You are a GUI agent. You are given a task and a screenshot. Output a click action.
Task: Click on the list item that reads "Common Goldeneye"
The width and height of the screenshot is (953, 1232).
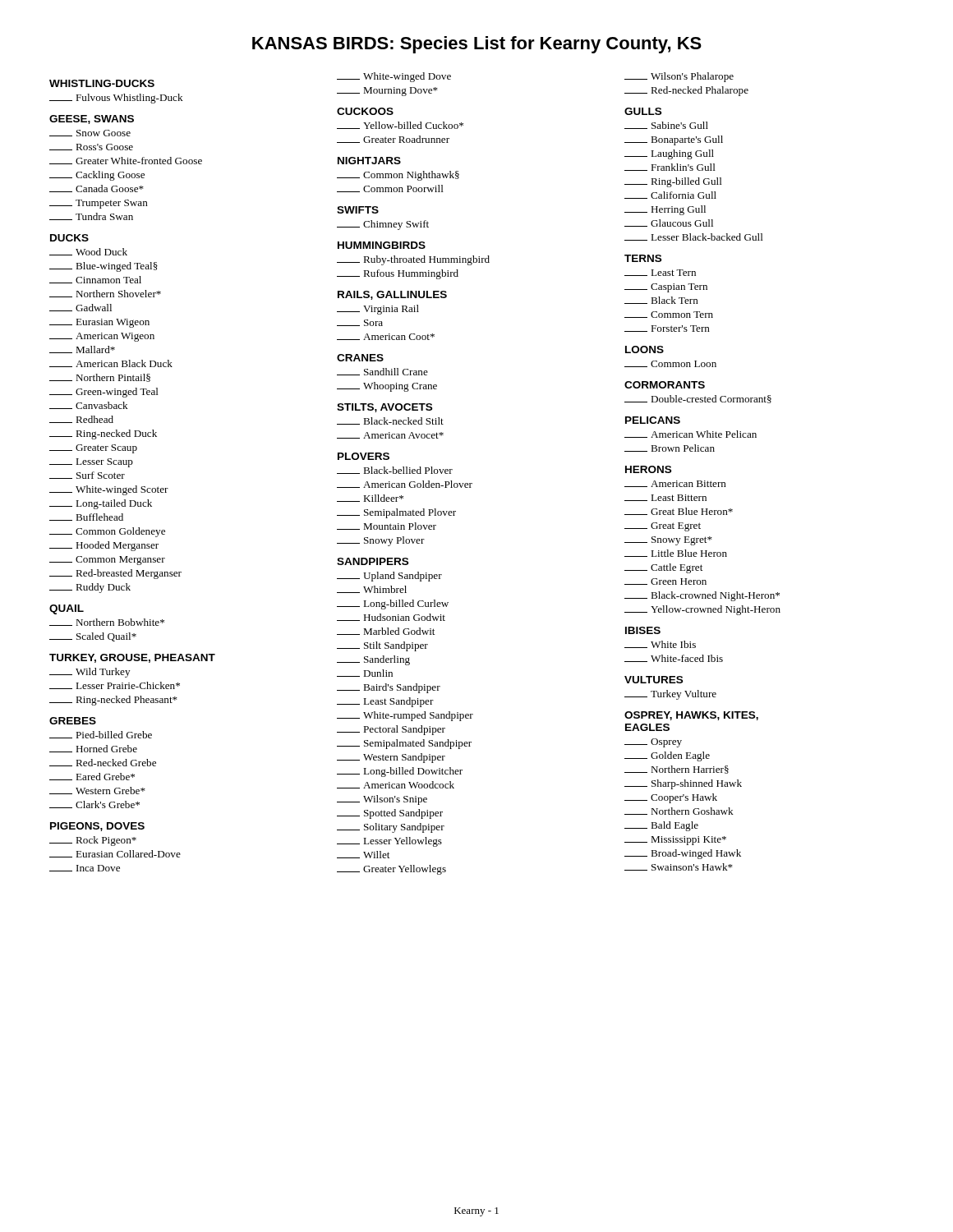pyautogui.click(x=107, y=531)
